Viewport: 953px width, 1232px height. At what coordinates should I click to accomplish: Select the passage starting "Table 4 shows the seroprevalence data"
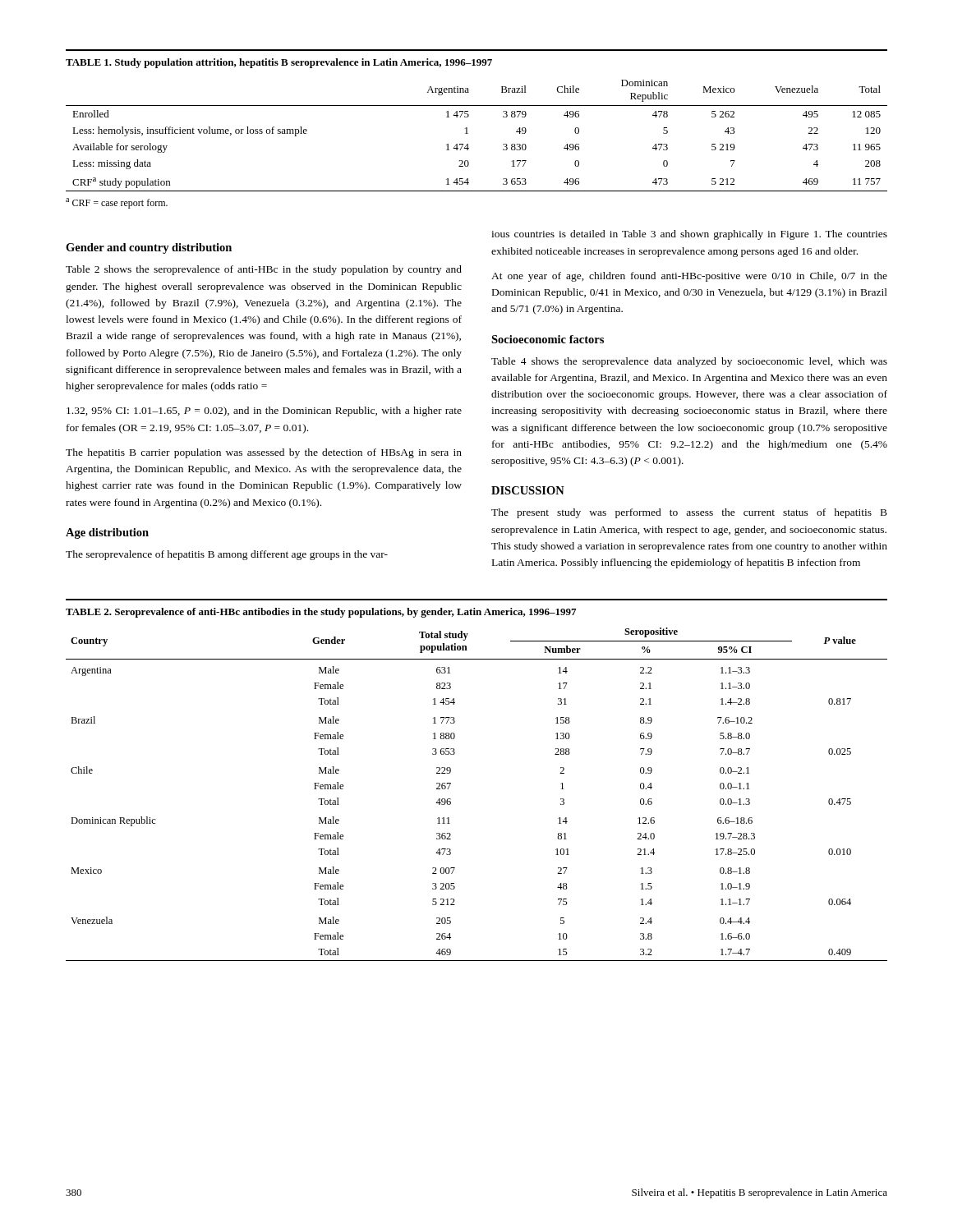689,411
